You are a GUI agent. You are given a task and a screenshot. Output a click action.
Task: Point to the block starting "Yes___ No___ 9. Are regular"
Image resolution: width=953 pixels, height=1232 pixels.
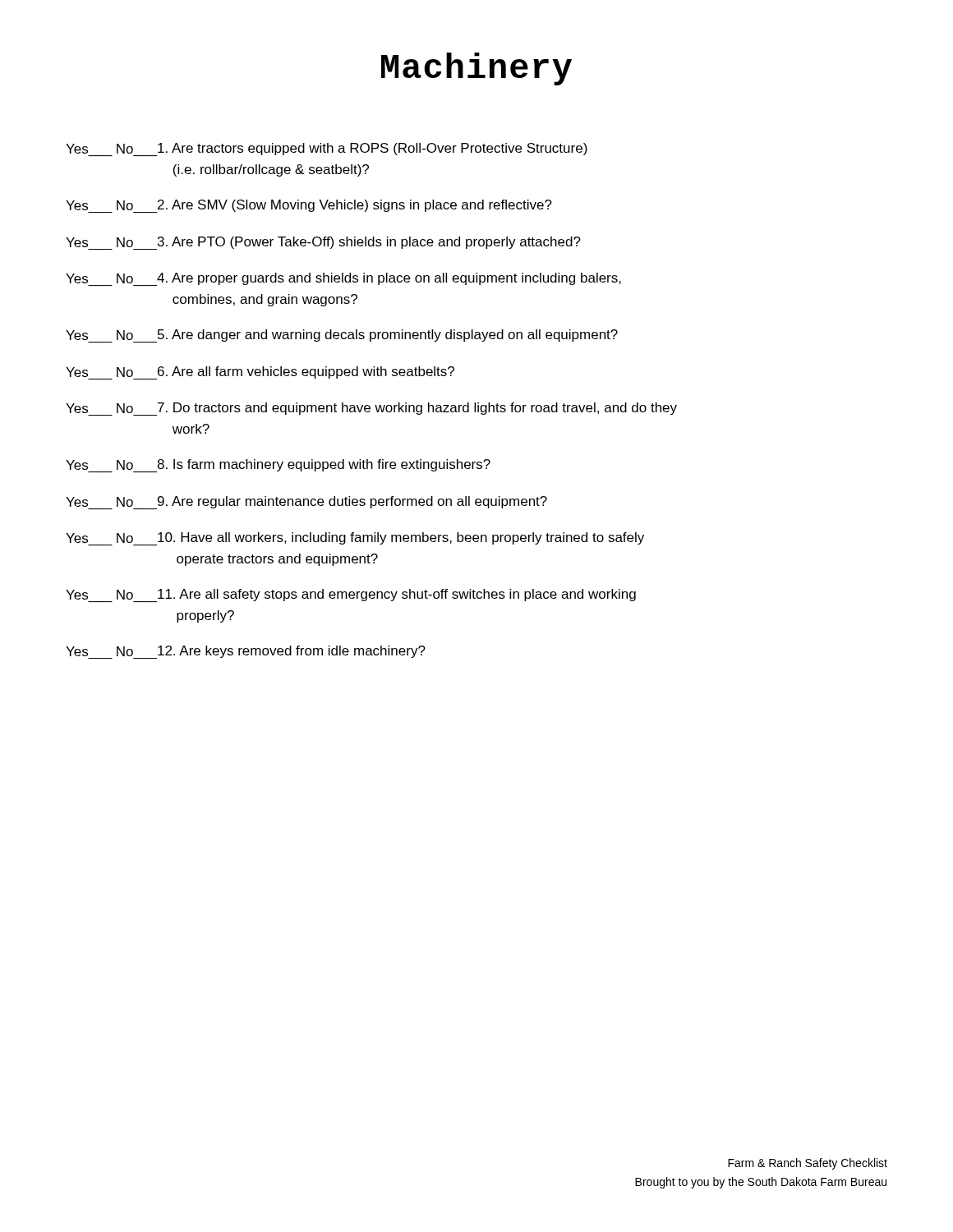476,502
